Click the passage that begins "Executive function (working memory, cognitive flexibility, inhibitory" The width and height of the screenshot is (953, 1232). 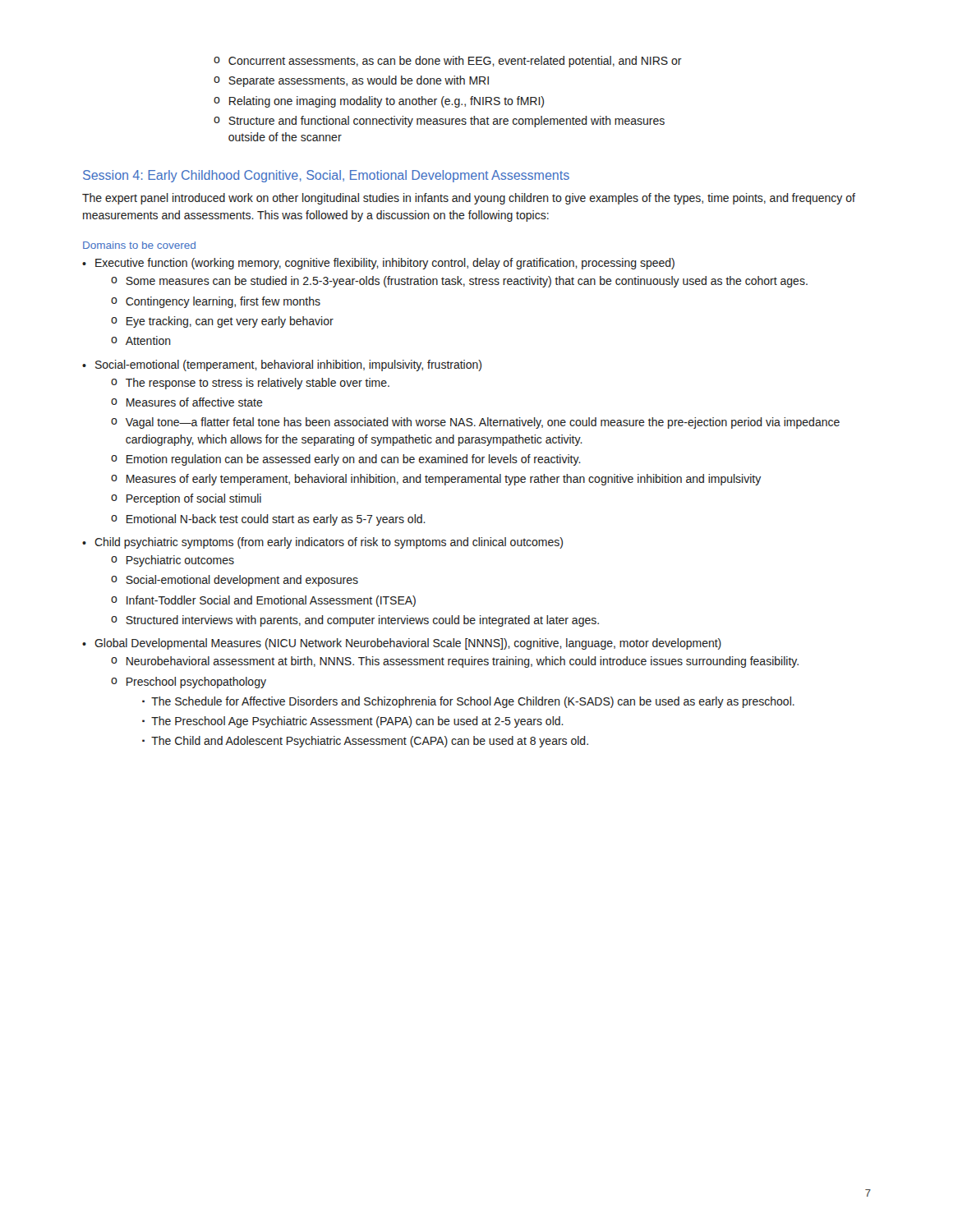pos(378,264)
